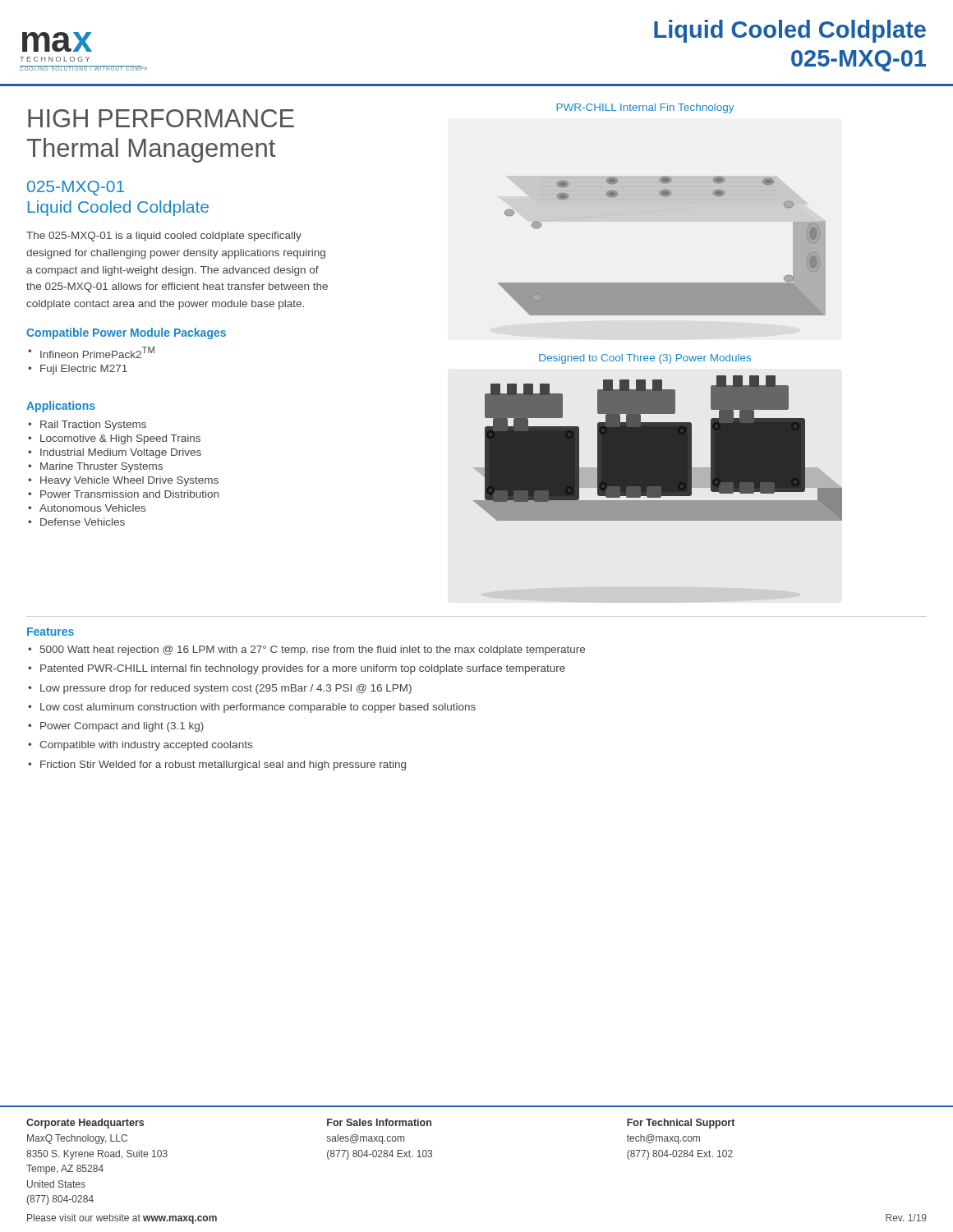Locate the region starting "Designed to Cool Three (3) Power Modules"
The image size is (953, 1232).
(645, 358)
